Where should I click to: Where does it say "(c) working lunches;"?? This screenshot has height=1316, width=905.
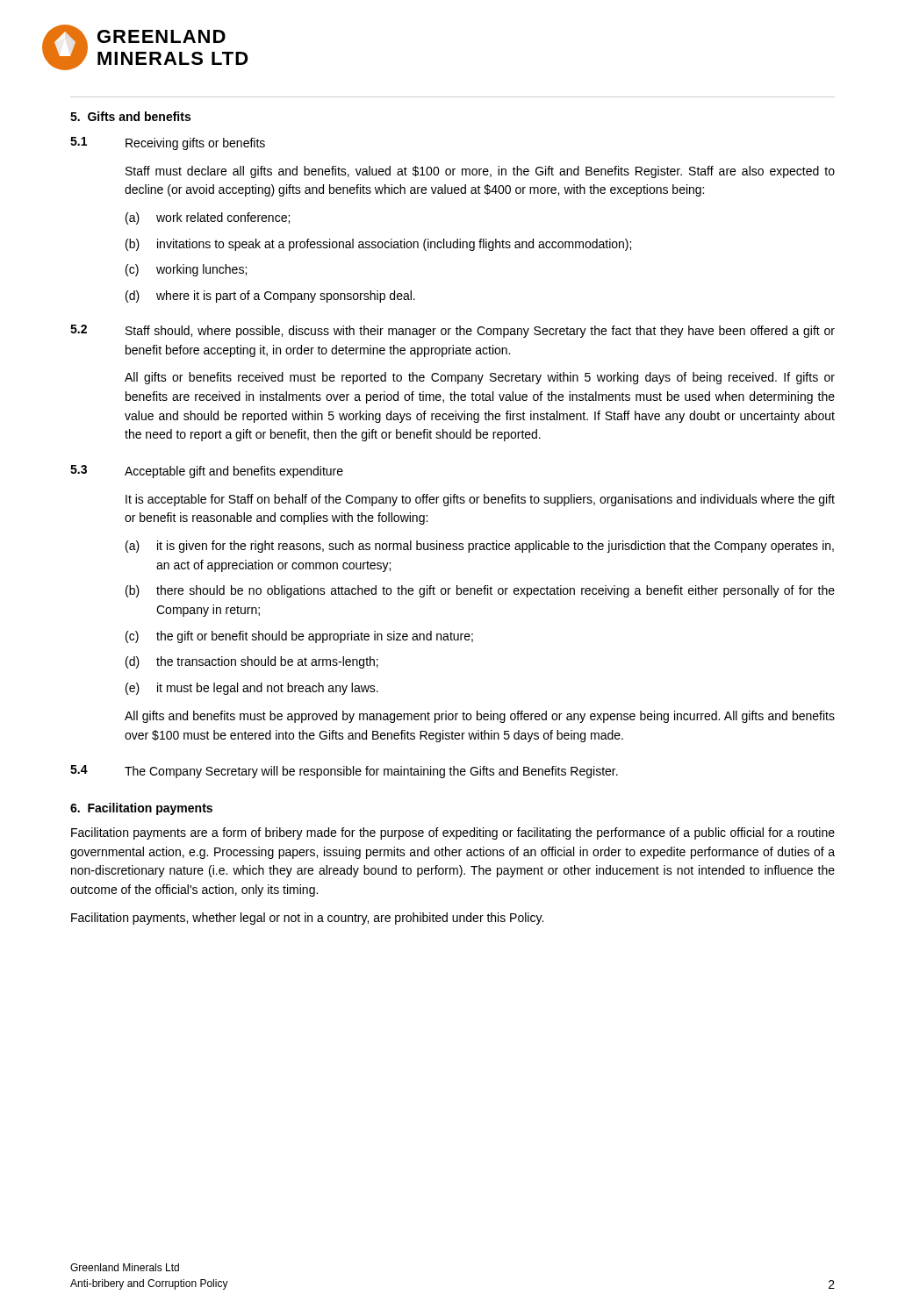(186, 270)
